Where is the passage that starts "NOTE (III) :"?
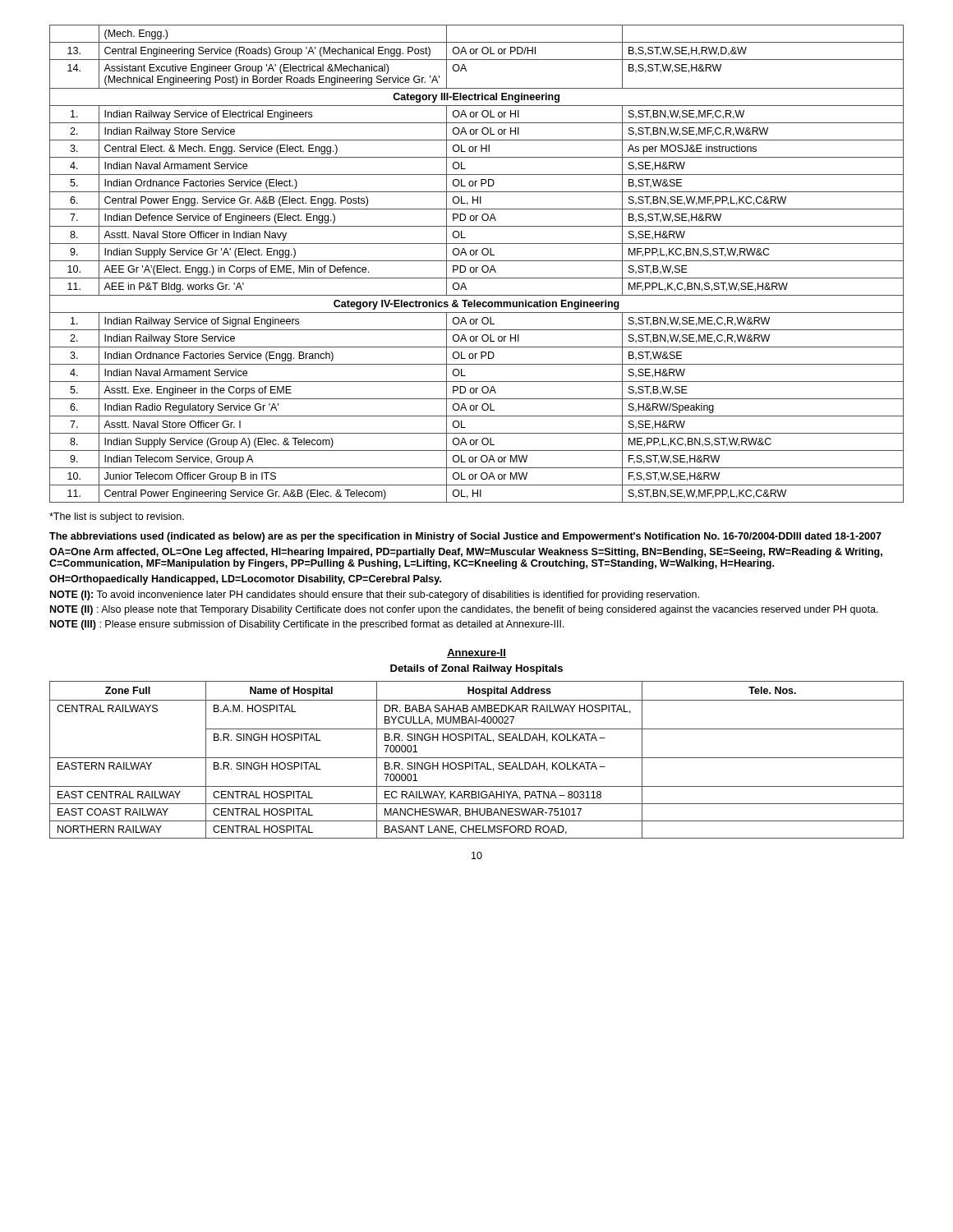The height and width of the screenshot is (1232, 953). coord(307,624)
